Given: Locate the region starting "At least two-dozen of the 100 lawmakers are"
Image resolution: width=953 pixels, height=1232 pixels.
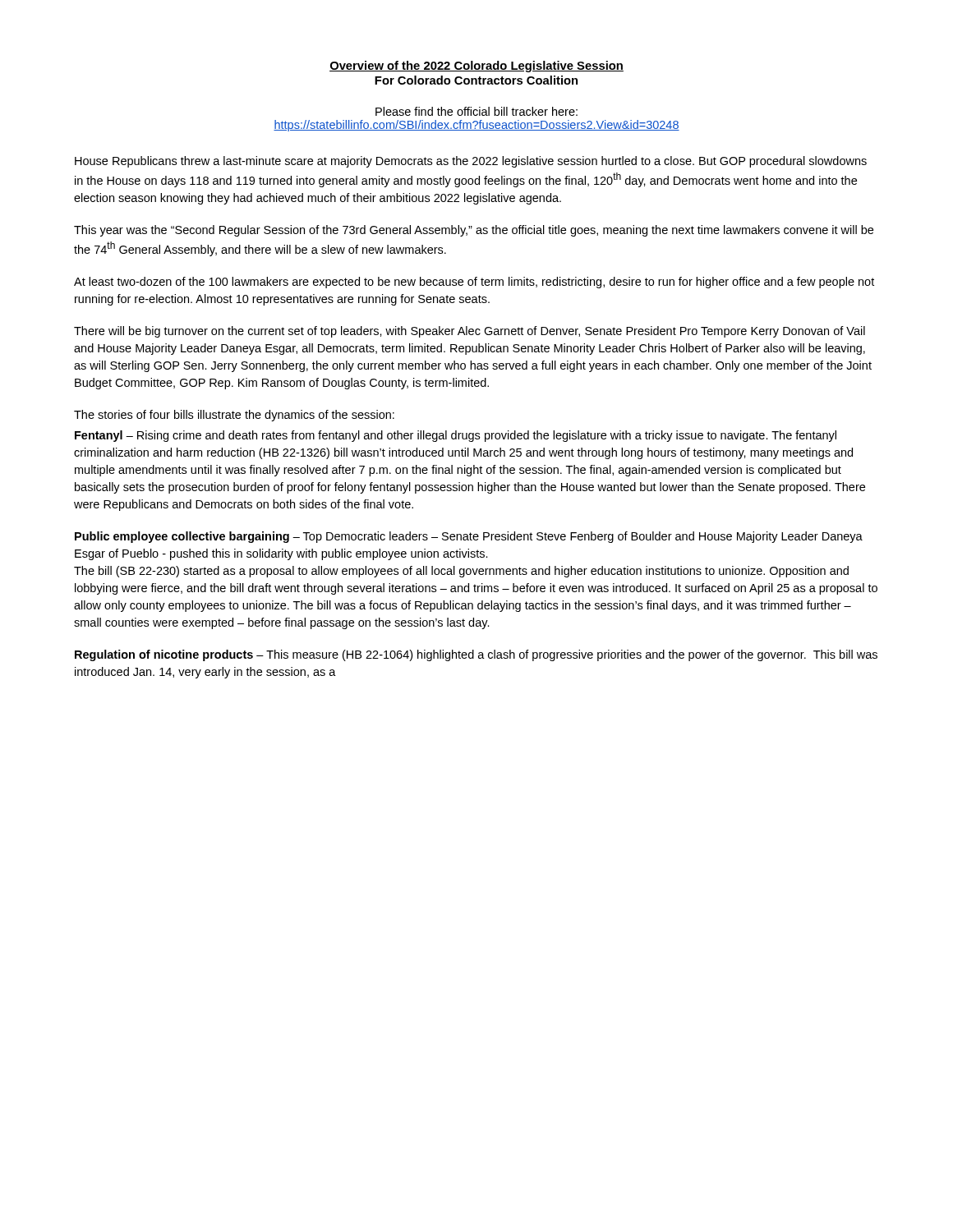Looking at the screenshot, I should pos(474,290).
